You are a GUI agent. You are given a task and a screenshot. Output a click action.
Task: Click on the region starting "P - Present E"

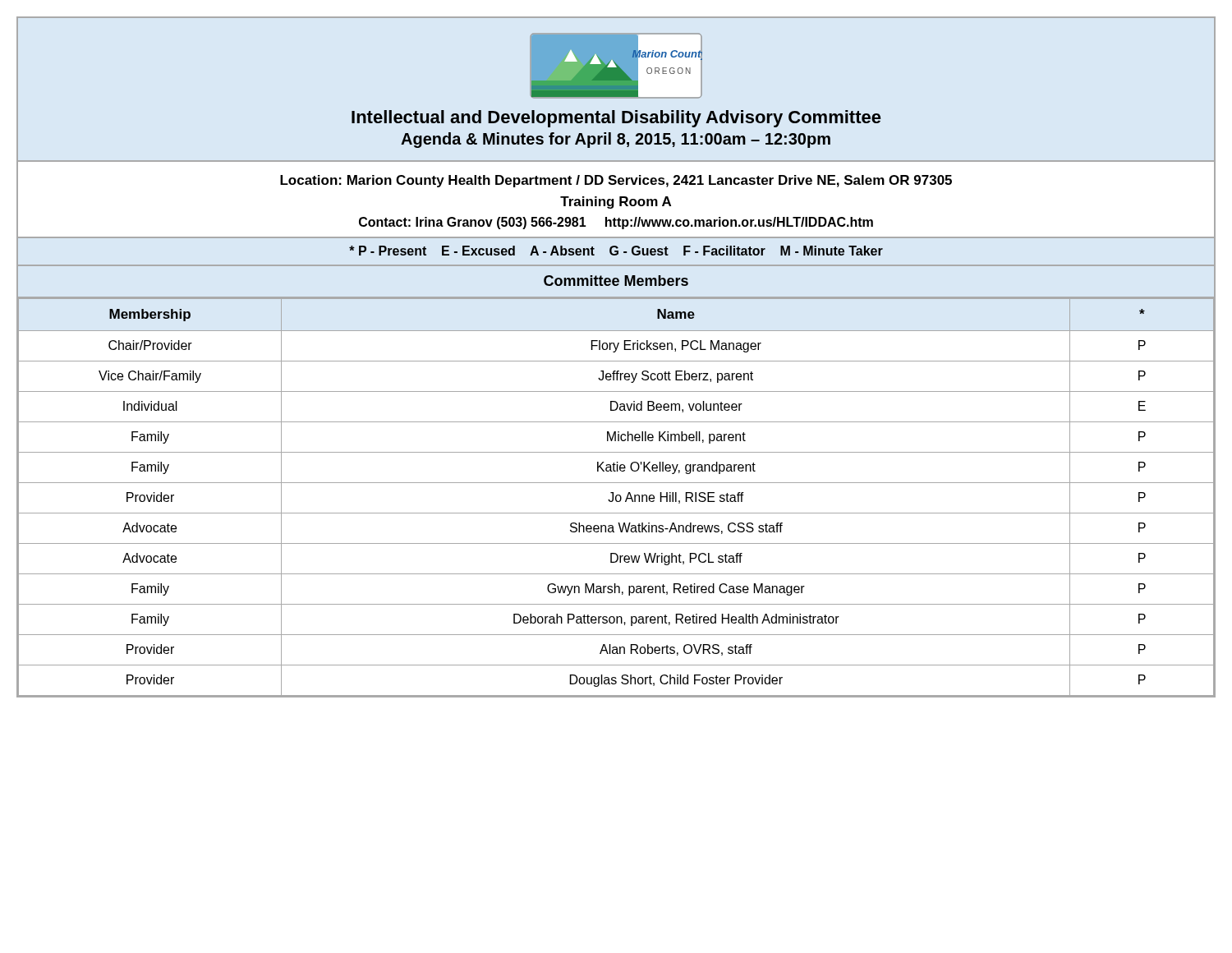(x=616, y=251)
